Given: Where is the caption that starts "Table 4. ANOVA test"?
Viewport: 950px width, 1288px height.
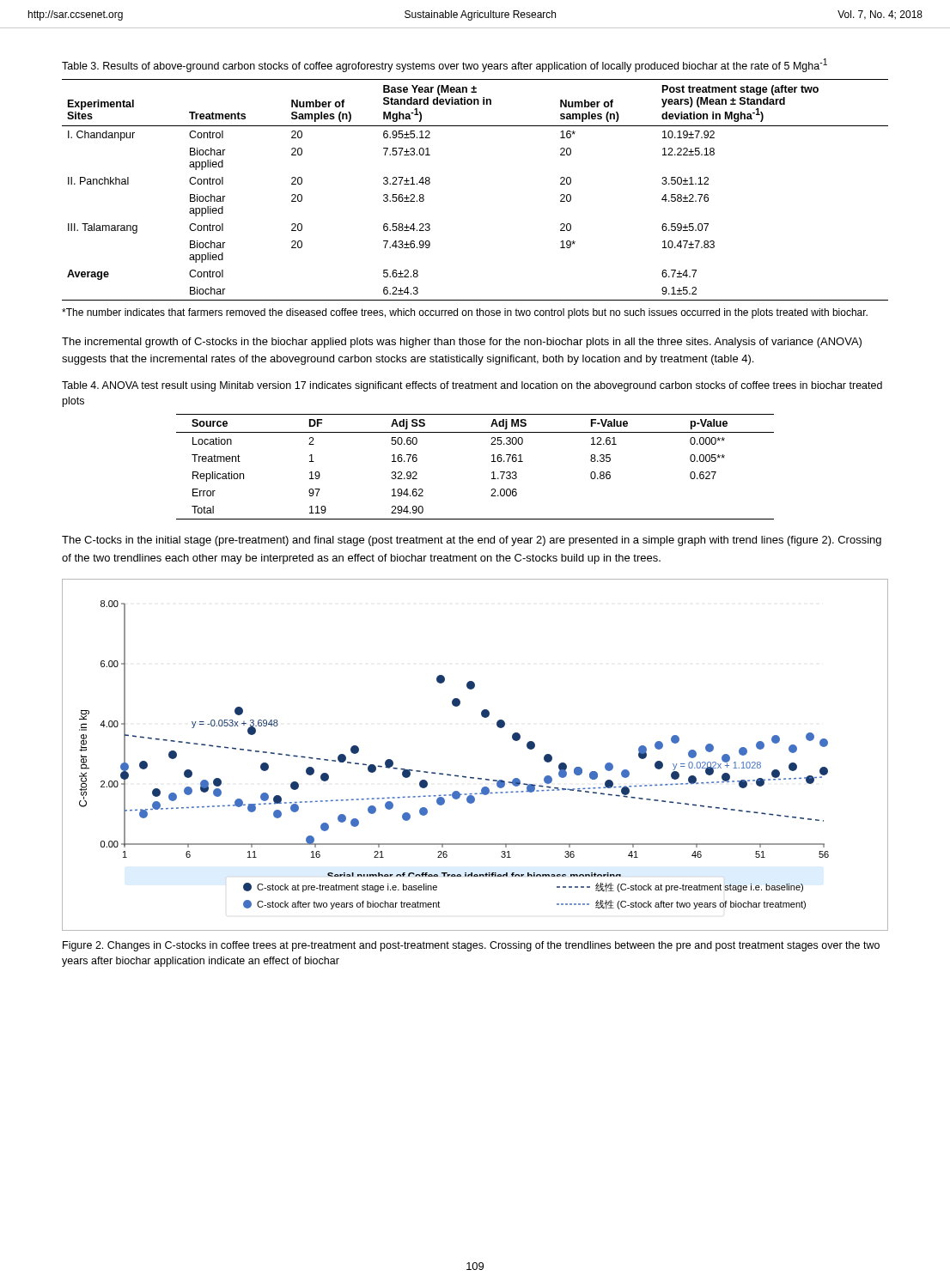Looking at the screenshot, I should (x=472, y=393).
